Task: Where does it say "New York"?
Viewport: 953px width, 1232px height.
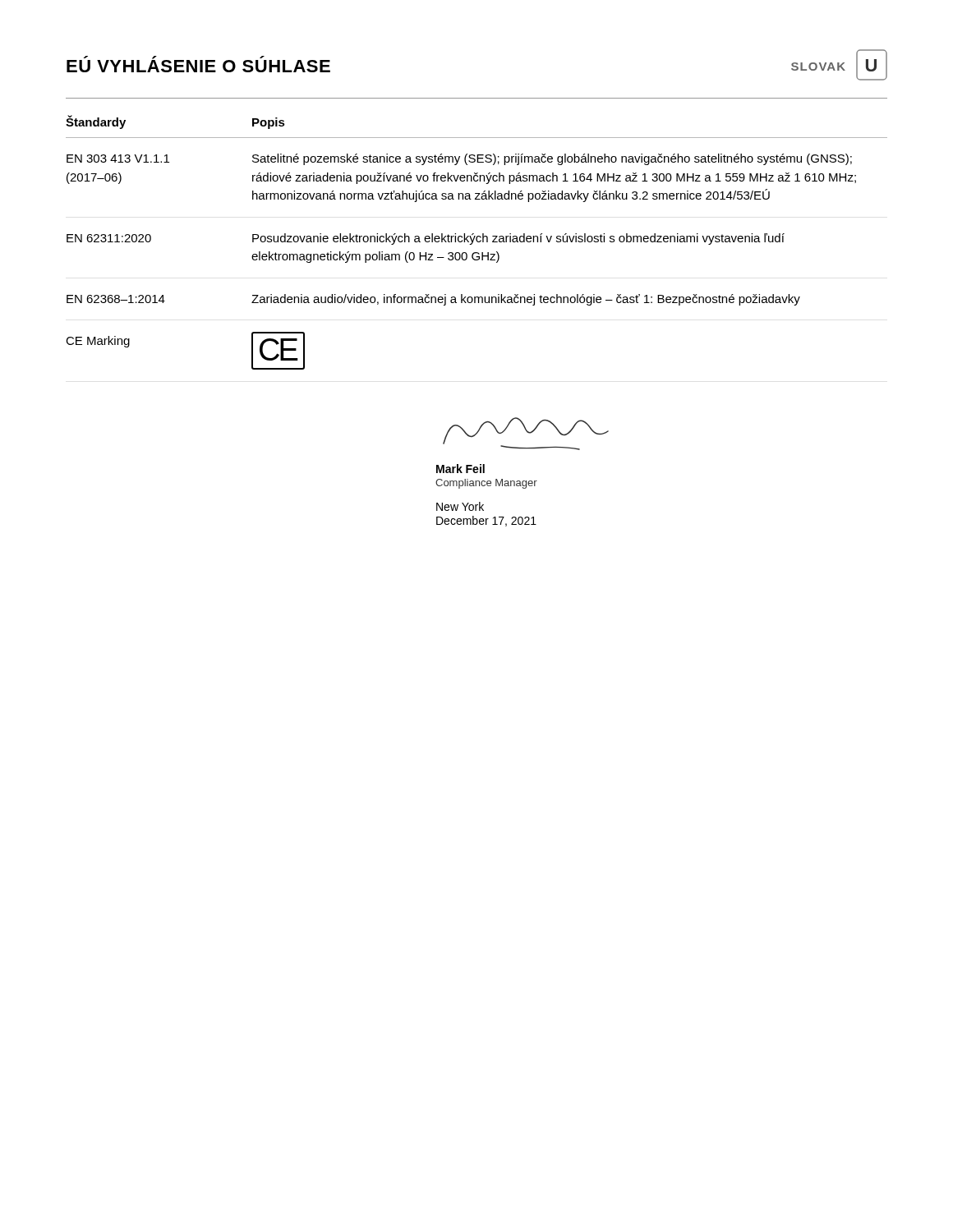Action: point(460,507)
